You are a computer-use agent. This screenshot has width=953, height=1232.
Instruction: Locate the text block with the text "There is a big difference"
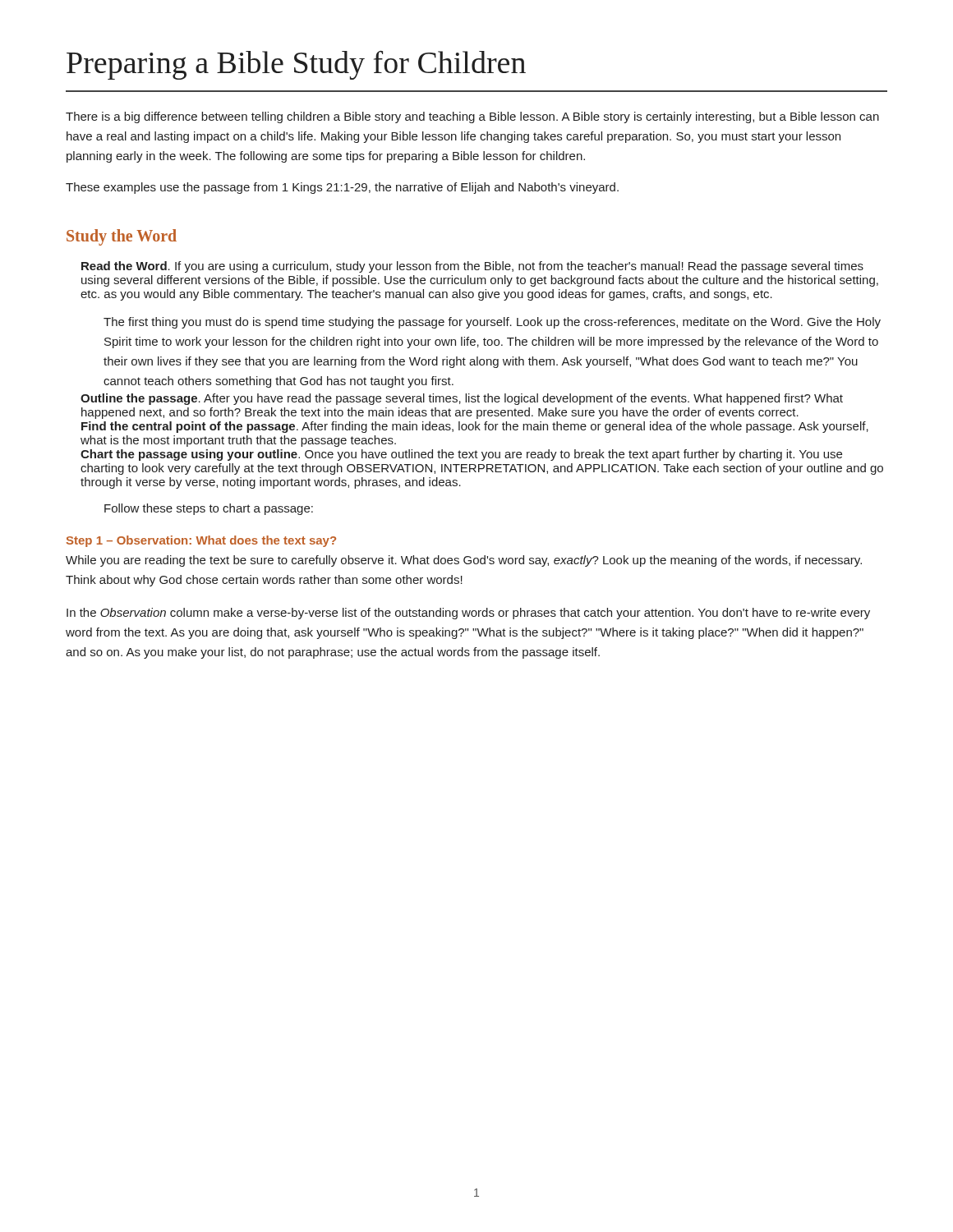click(473, 136)
